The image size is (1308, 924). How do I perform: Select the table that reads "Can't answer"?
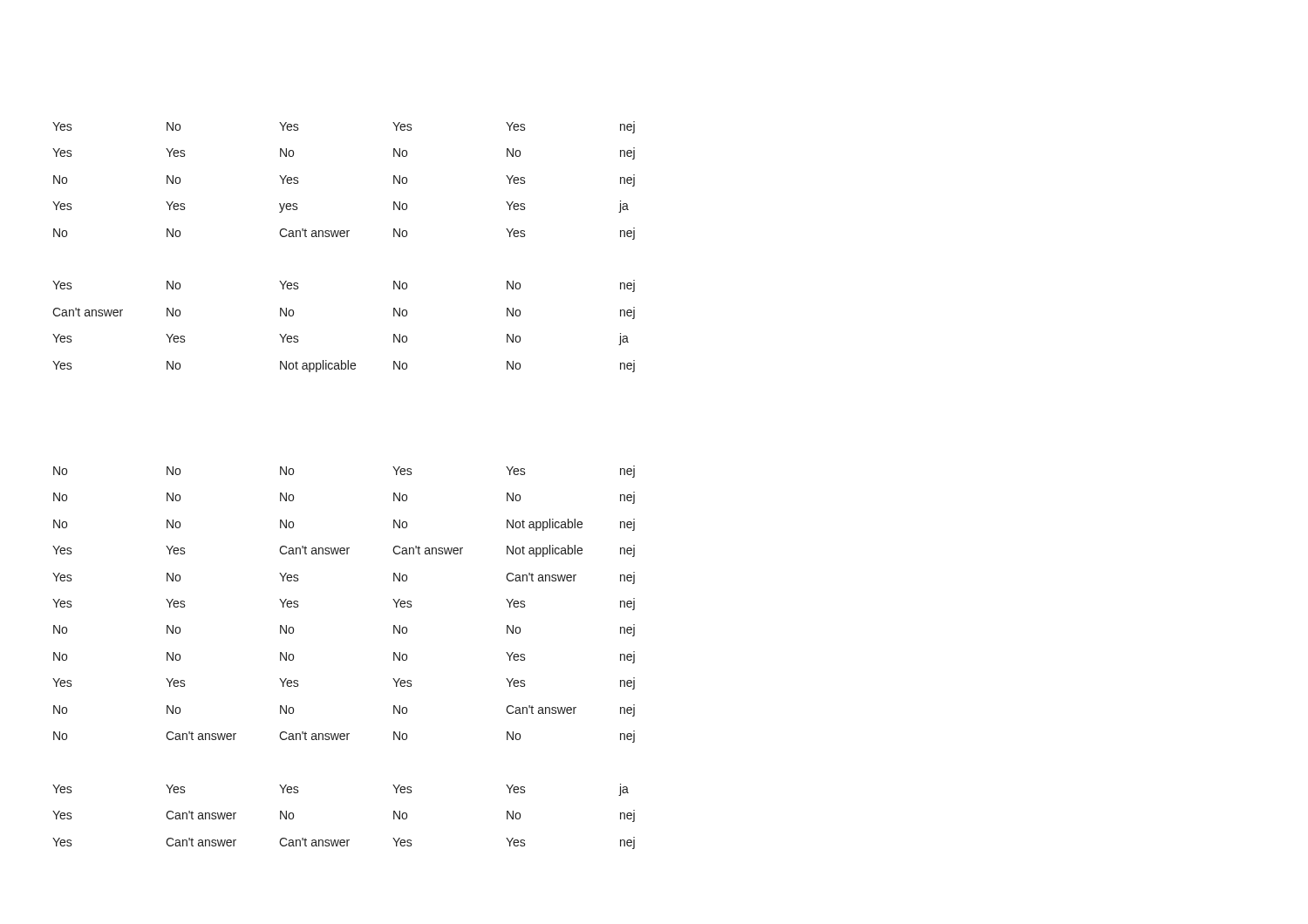[x=358, y=484]
